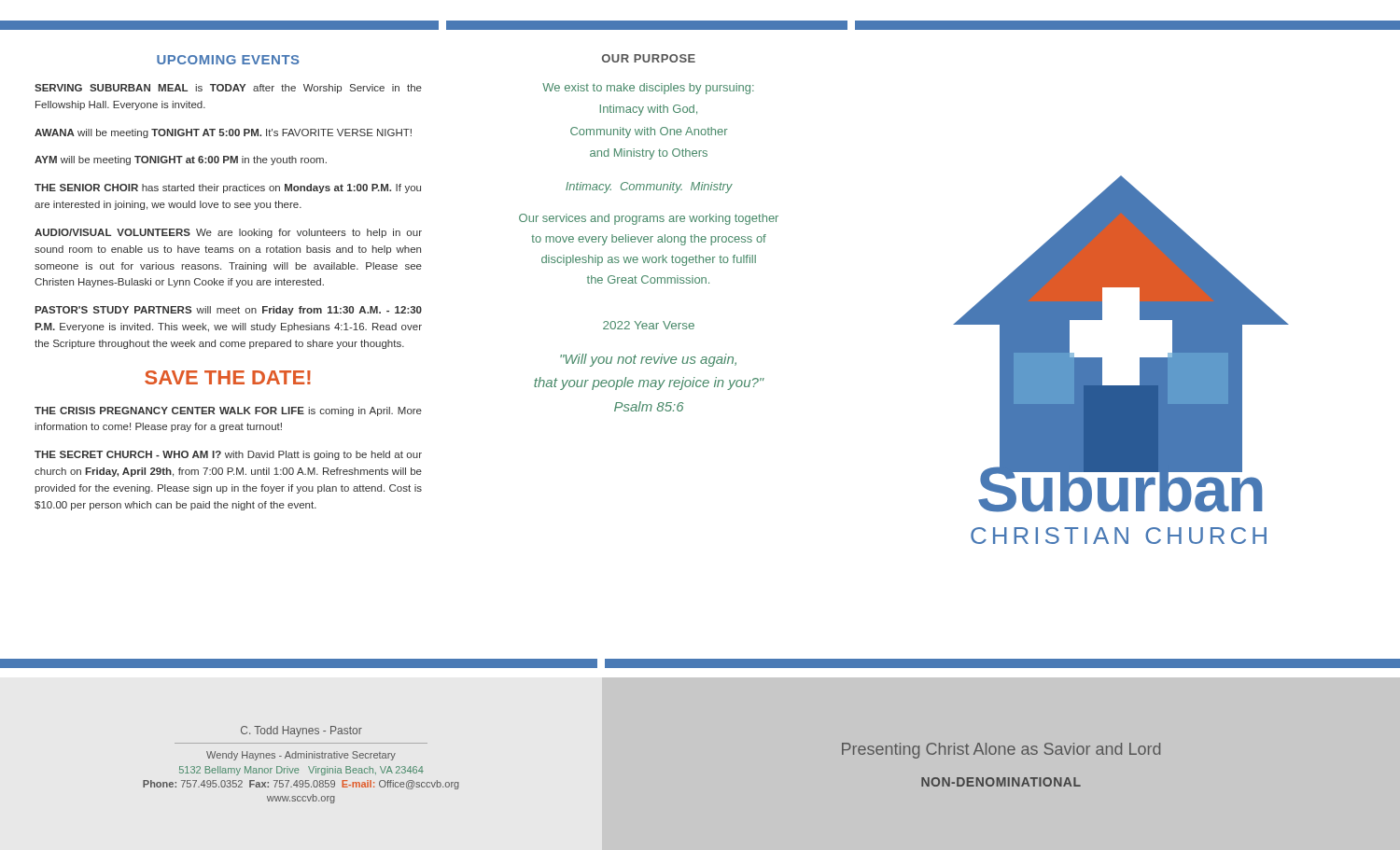Select the section header containing "UPCOMING EVENTS"

(228, 59)
